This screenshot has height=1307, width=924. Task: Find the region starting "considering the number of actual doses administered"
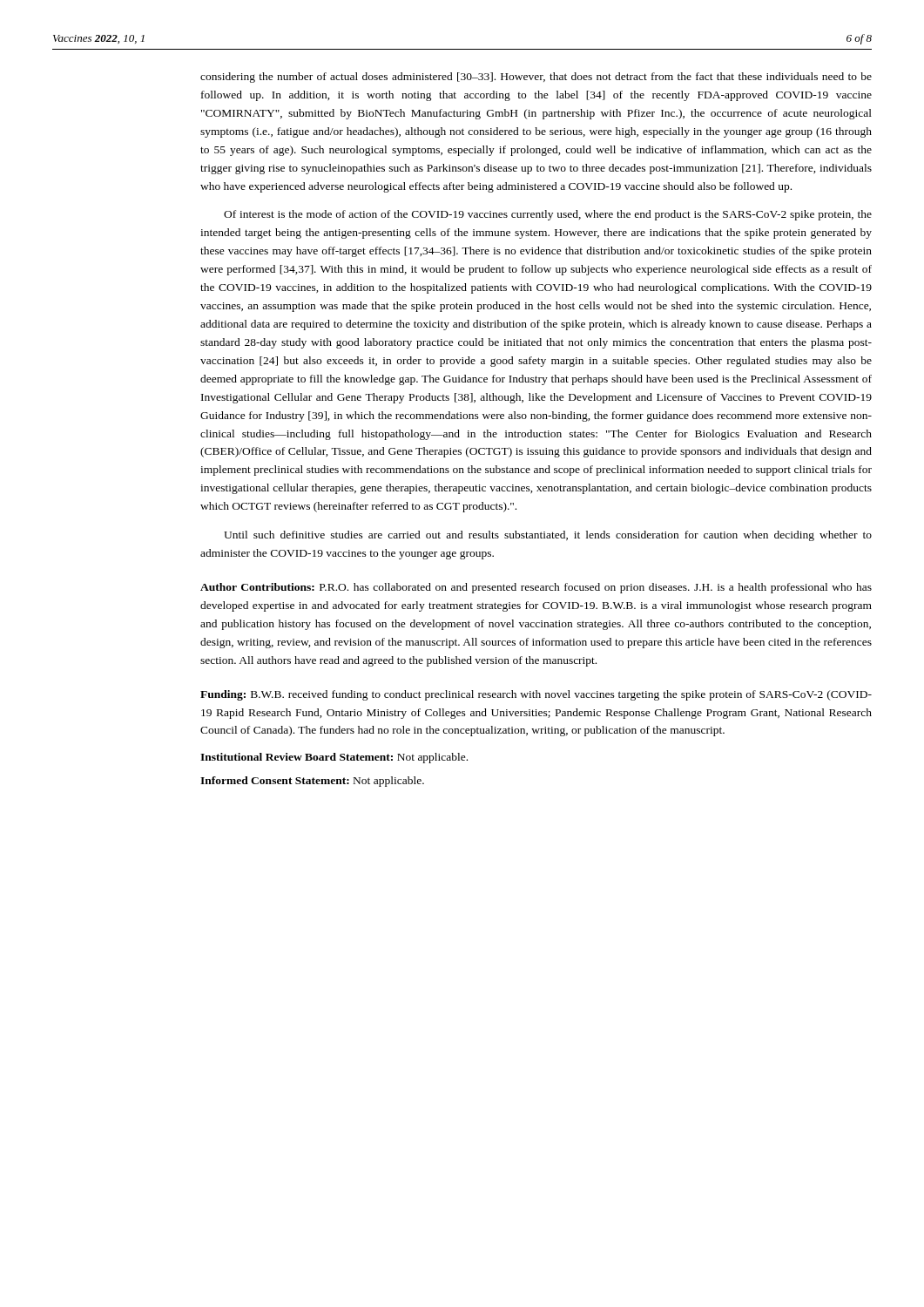click(x=536, y=131)
